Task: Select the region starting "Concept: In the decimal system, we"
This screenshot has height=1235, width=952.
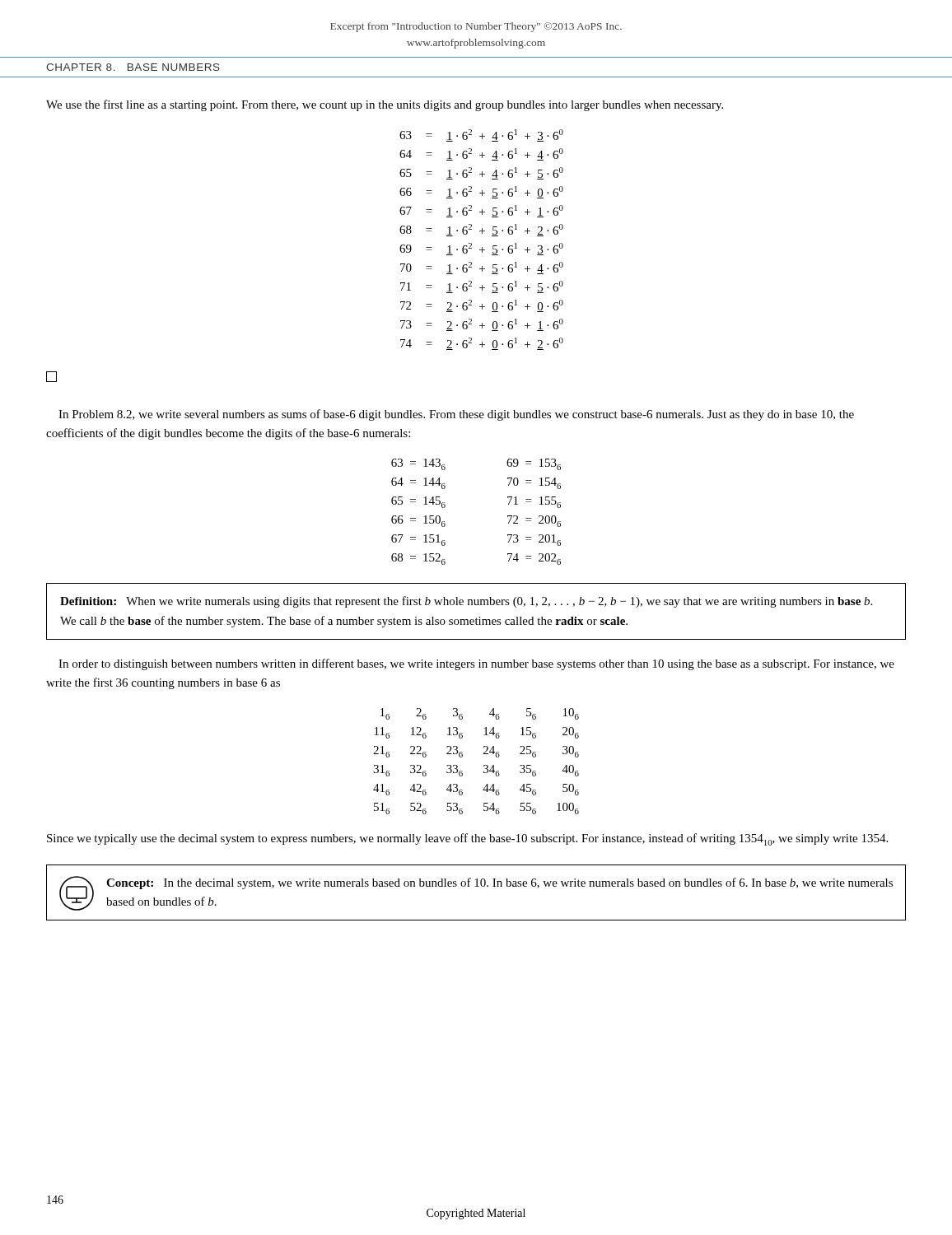Action: coord(476,893)
